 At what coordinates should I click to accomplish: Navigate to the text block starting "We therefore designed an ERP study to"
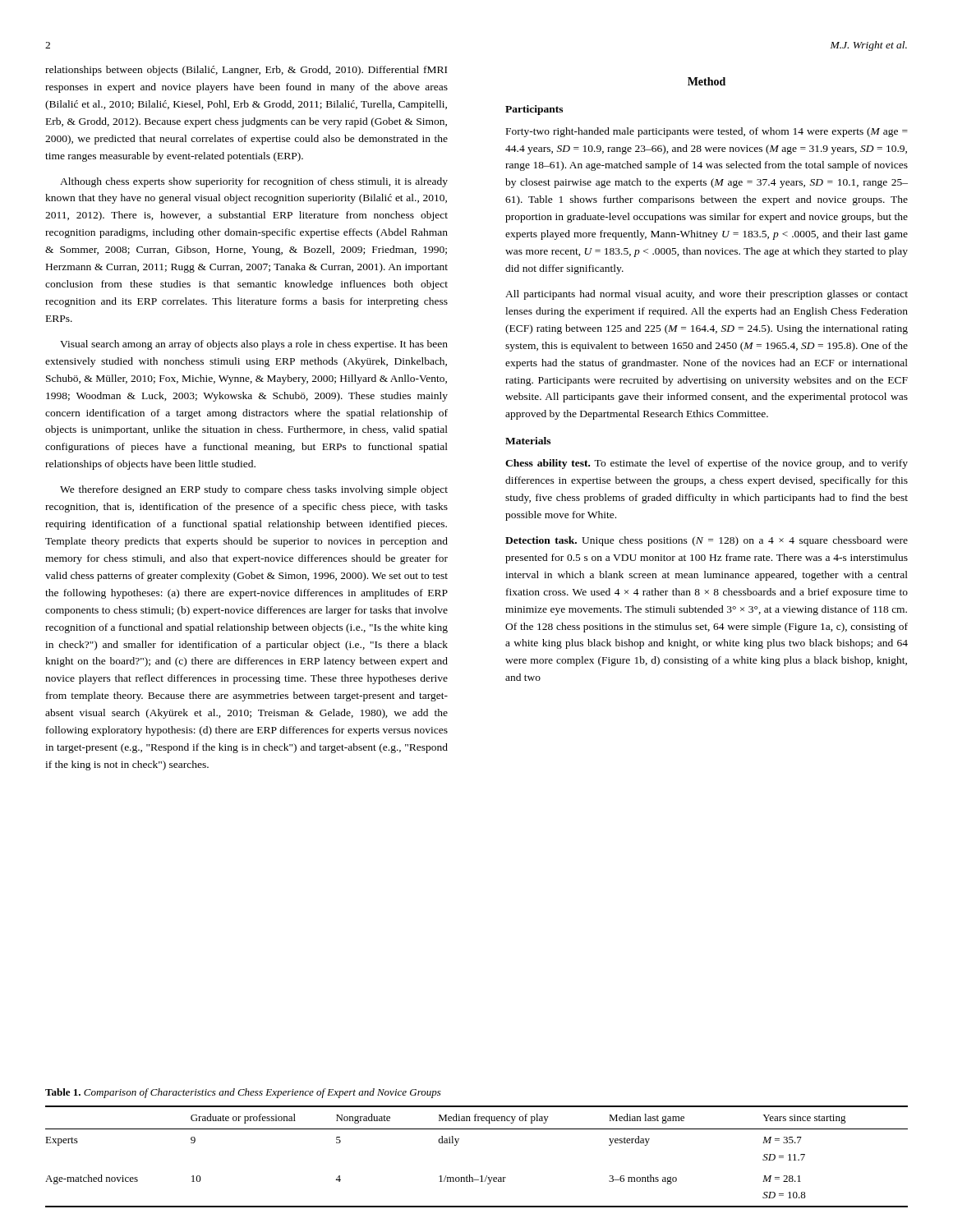coord(246,628)
